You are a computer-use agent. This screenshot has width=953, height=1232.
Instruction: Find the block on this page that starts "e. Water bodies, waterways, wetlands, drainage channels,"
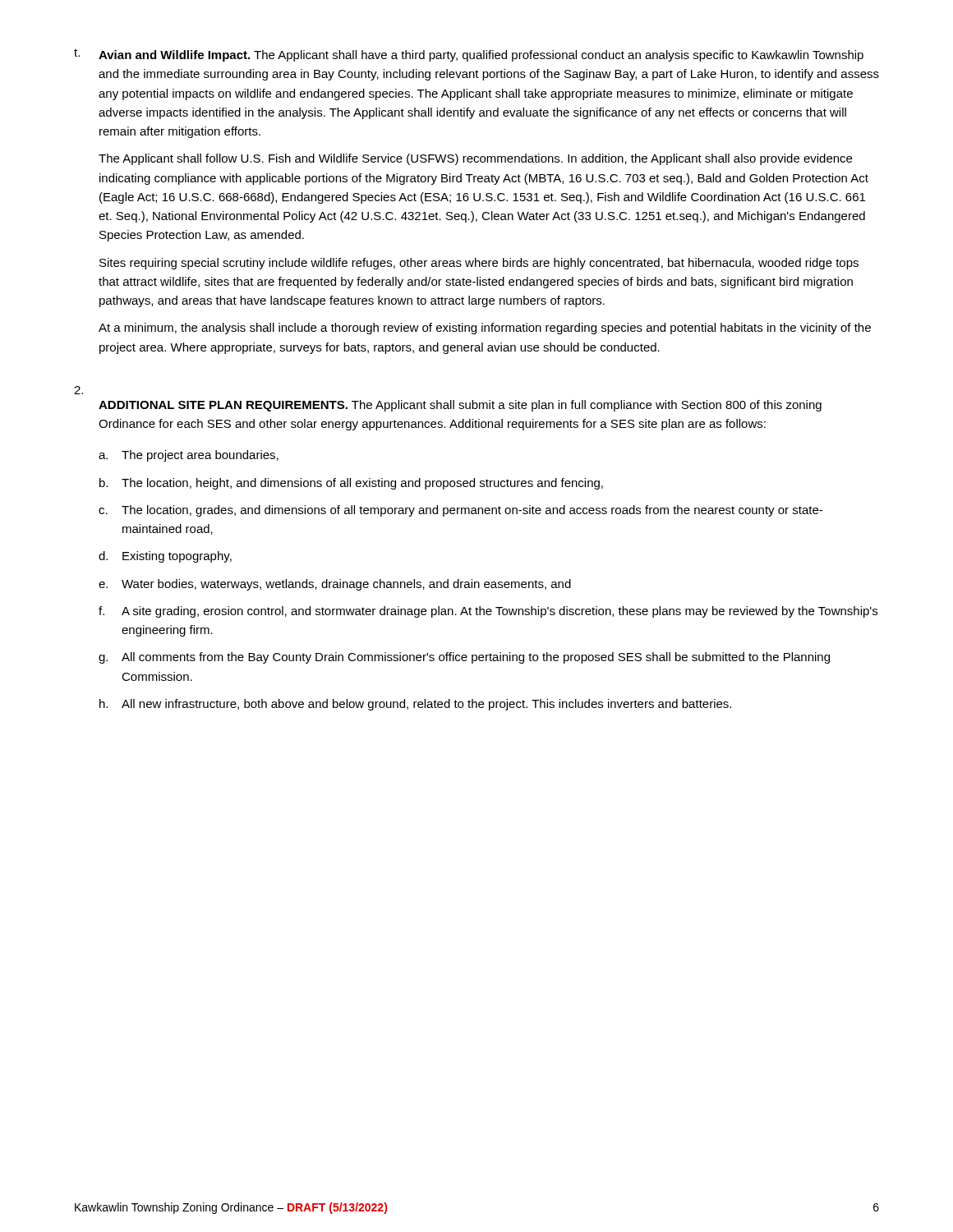[x=489, y=583]
